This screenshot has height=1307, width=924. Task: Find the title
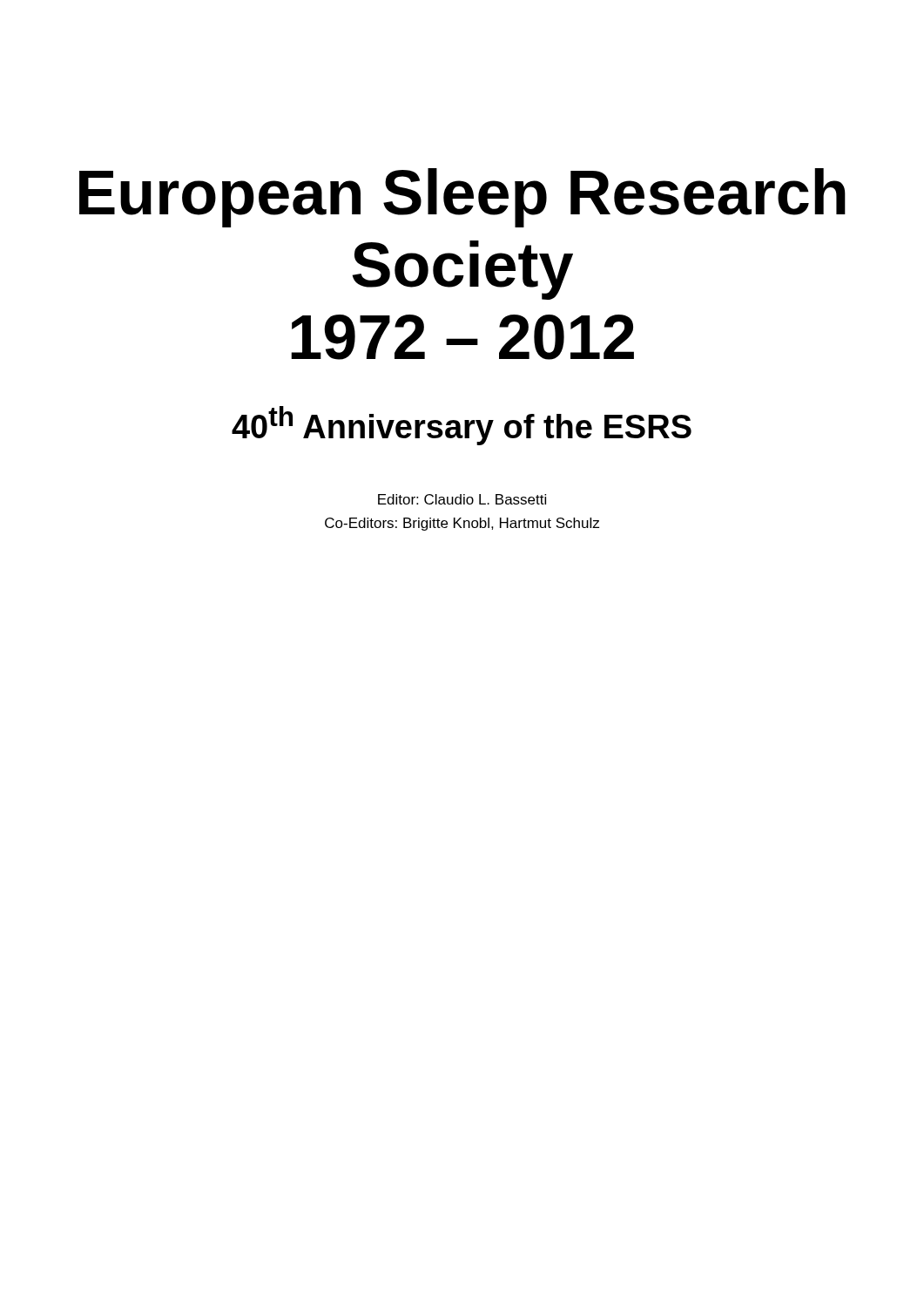462,265
